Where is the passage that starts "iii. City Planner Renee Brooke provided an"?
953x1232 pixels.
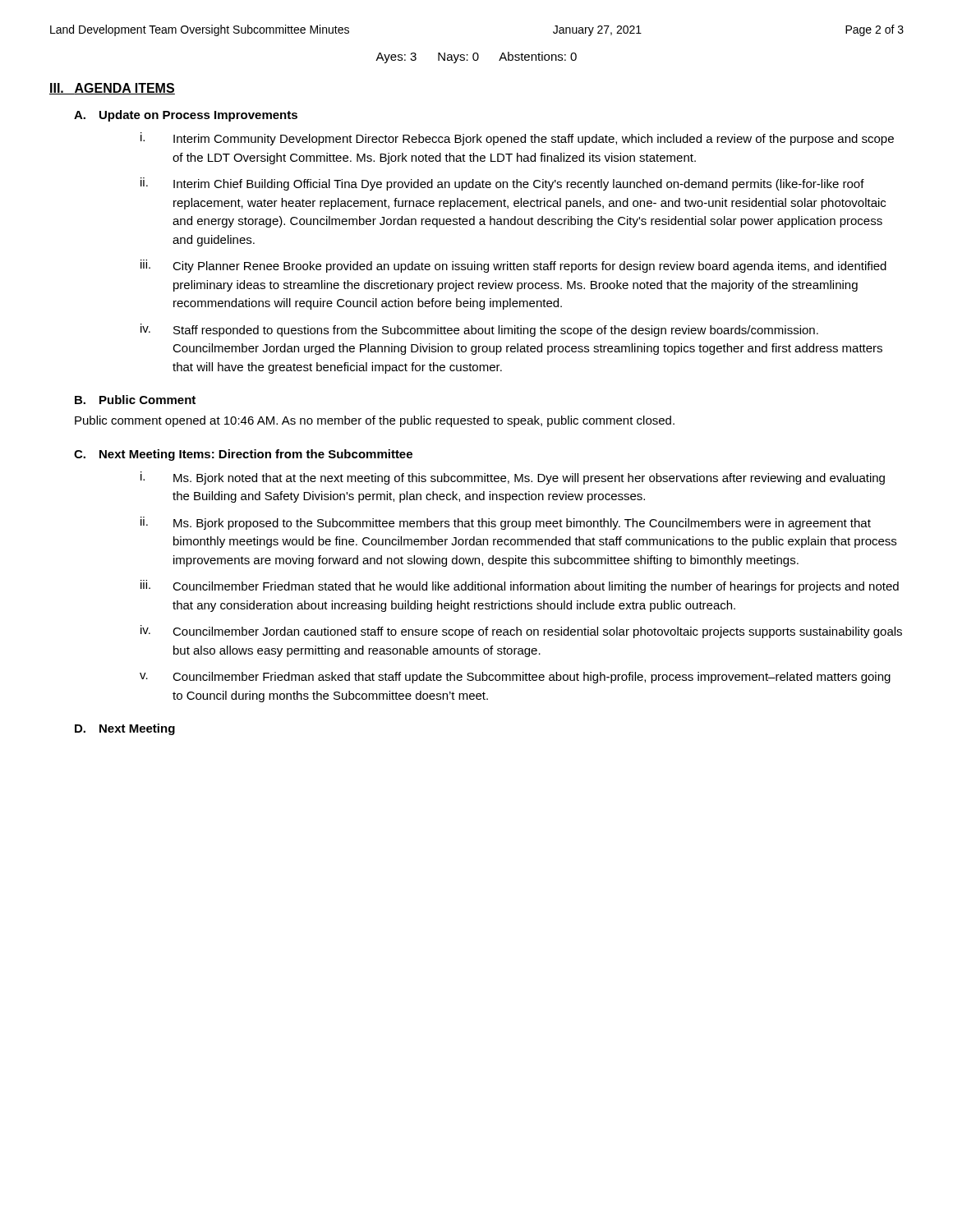522,285
